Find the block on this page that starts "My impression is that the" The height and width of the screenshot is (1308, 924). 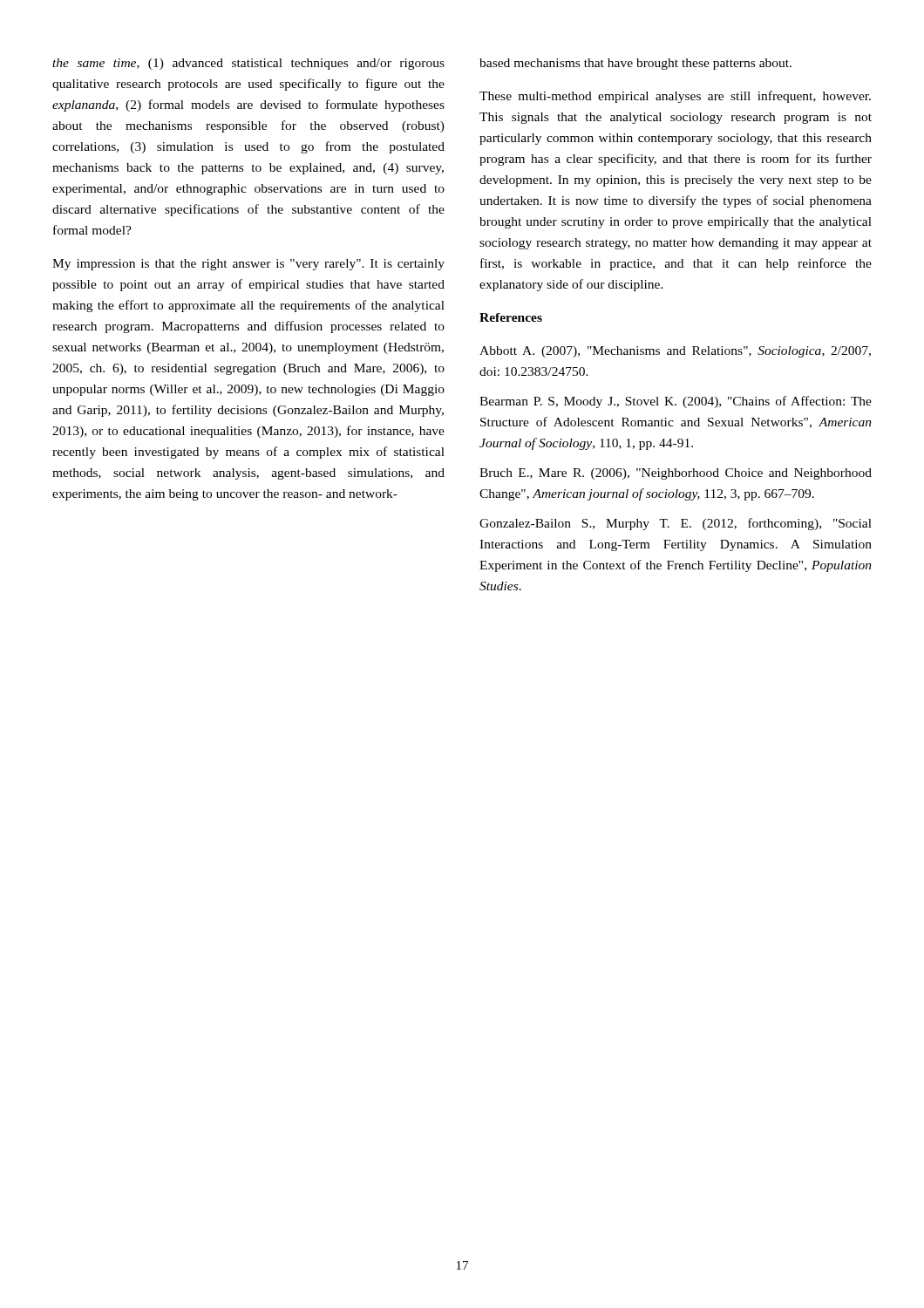tap(248, 379)
